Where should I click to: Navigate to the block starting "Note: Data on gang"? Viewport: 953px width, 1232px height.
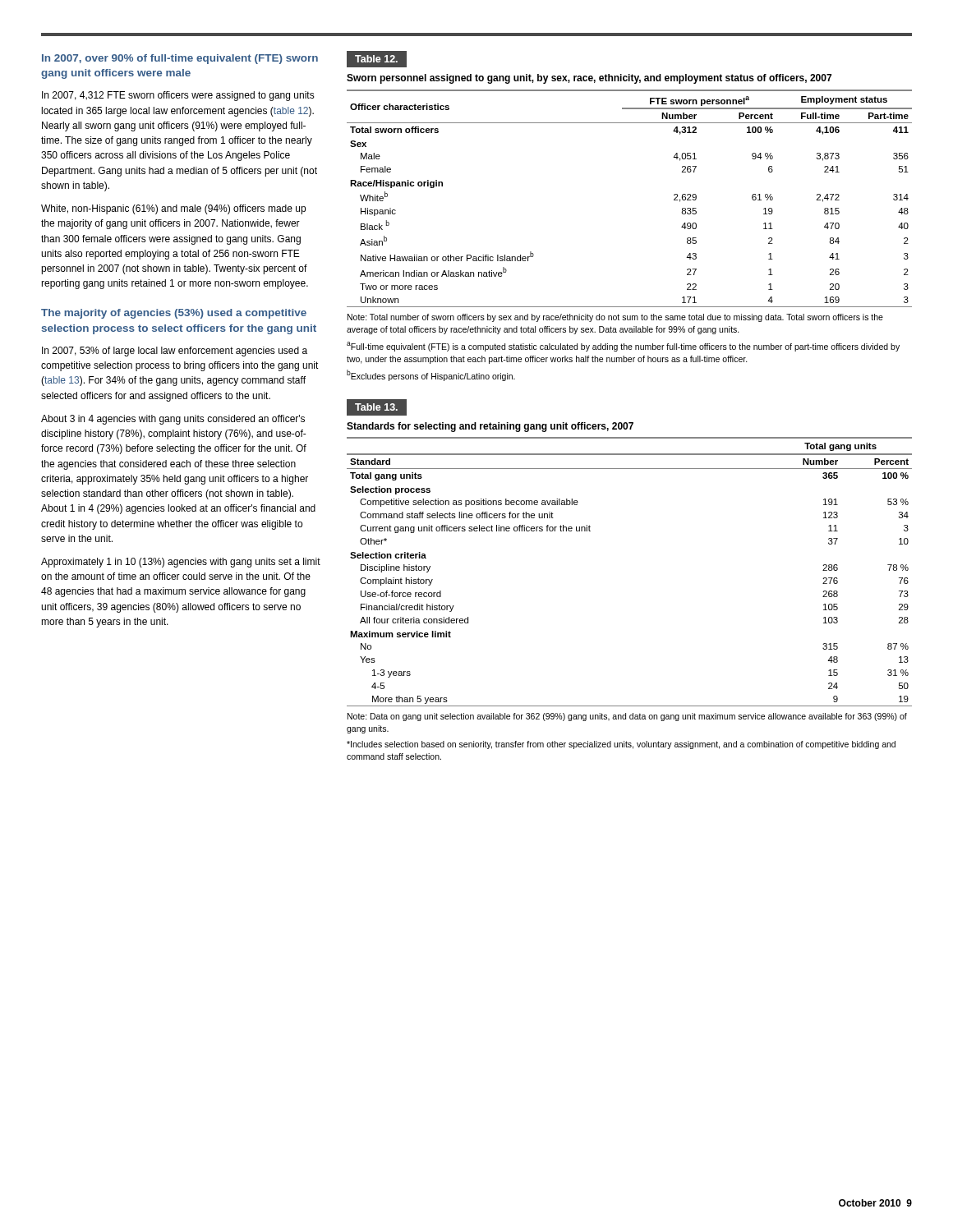627,723
